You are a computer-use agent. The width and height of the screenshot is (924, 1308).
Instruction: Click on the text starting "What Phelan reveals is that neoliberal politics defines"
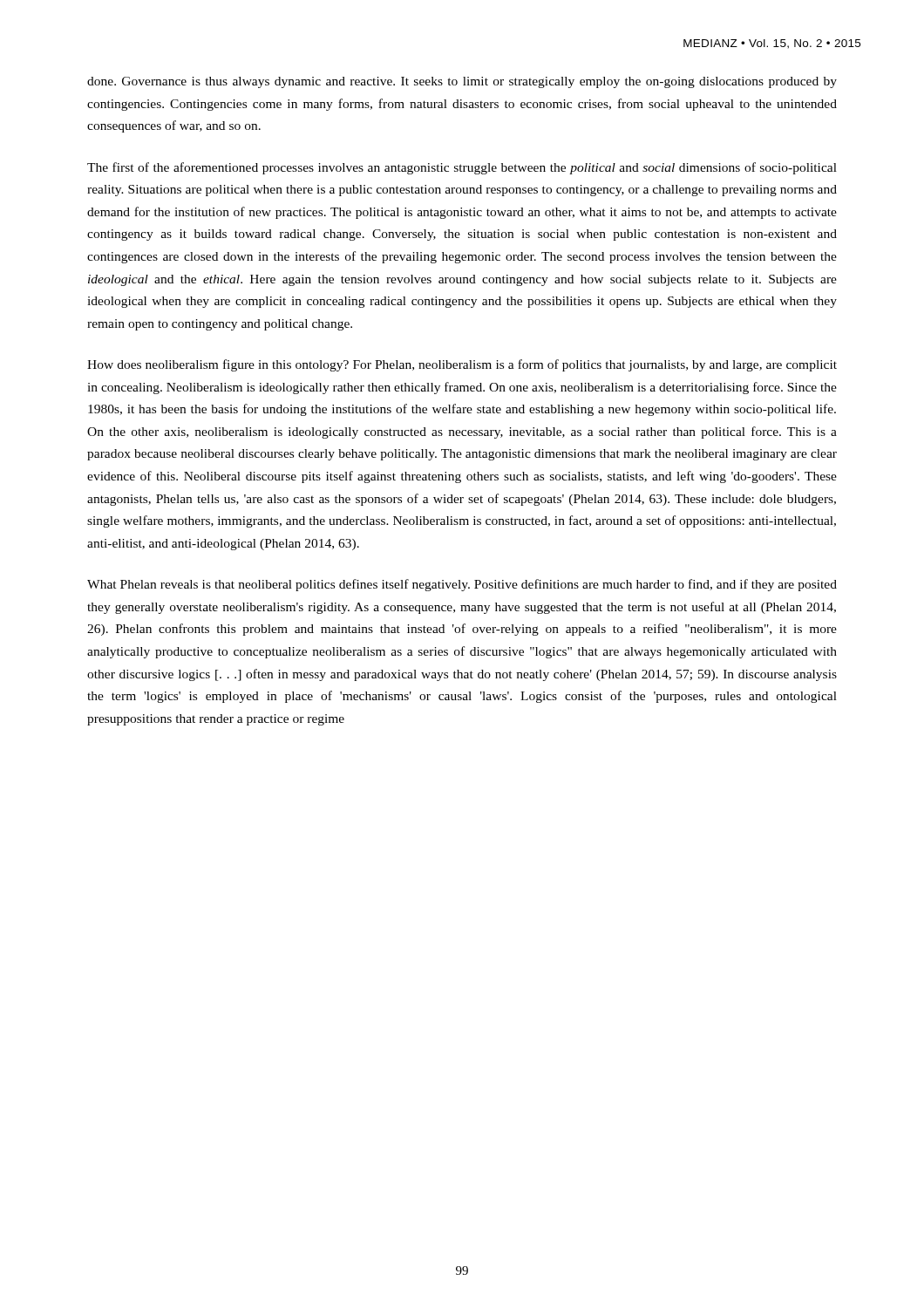[462, 651]
